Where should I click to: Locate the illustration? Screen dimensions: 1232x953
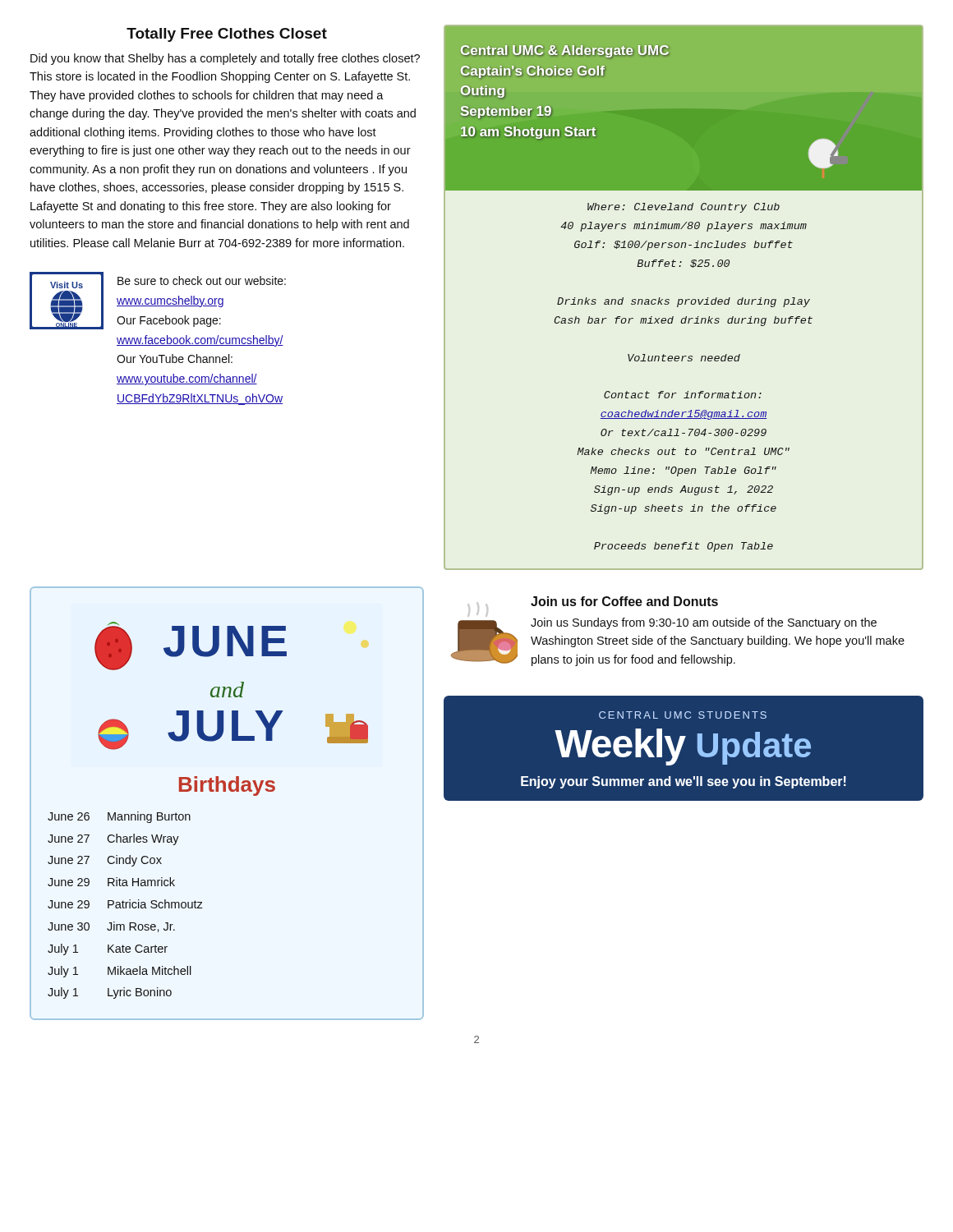pos(227,803)
